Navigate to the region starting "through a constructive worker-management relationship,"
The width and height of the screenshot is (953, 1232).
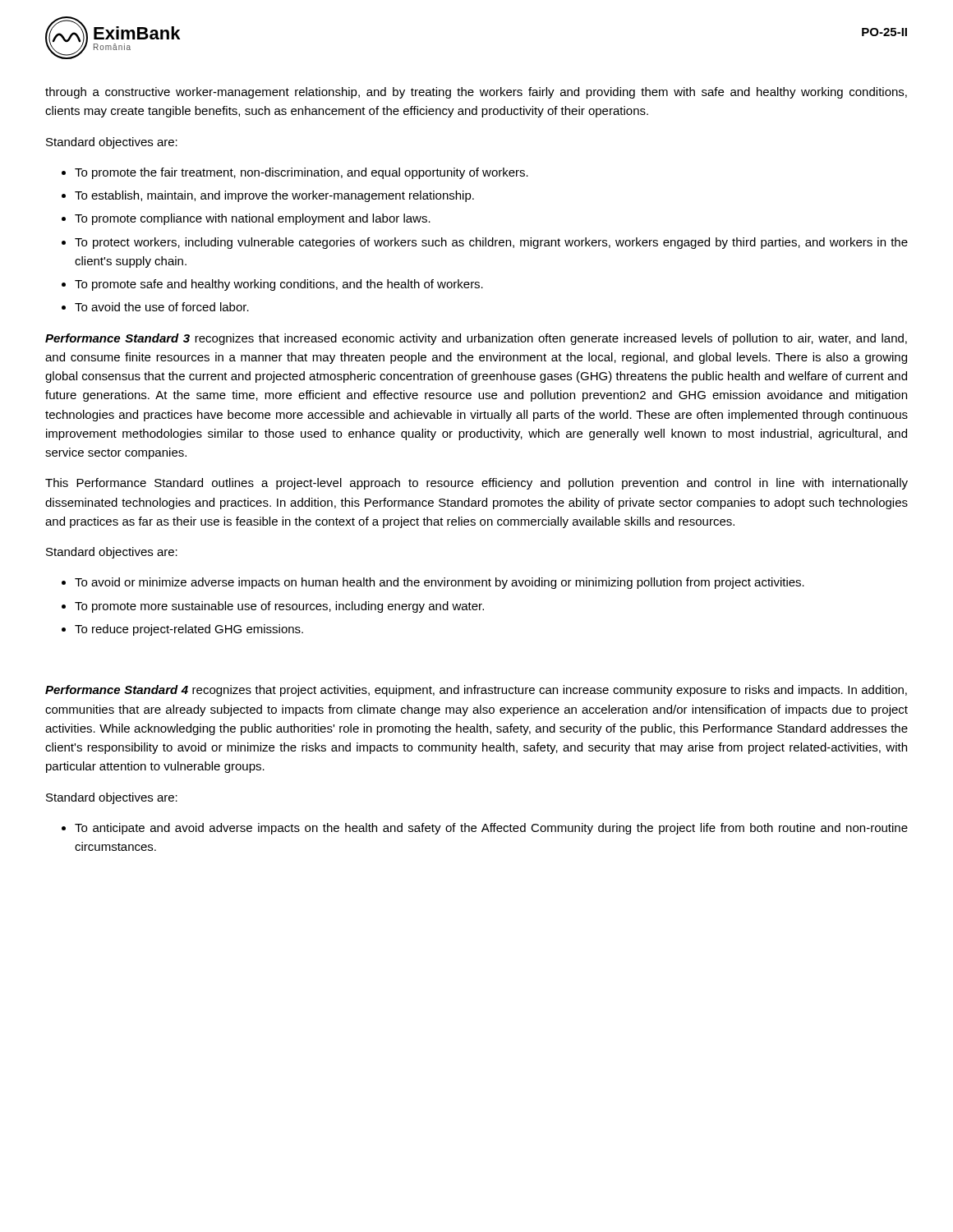coord(476,101)
